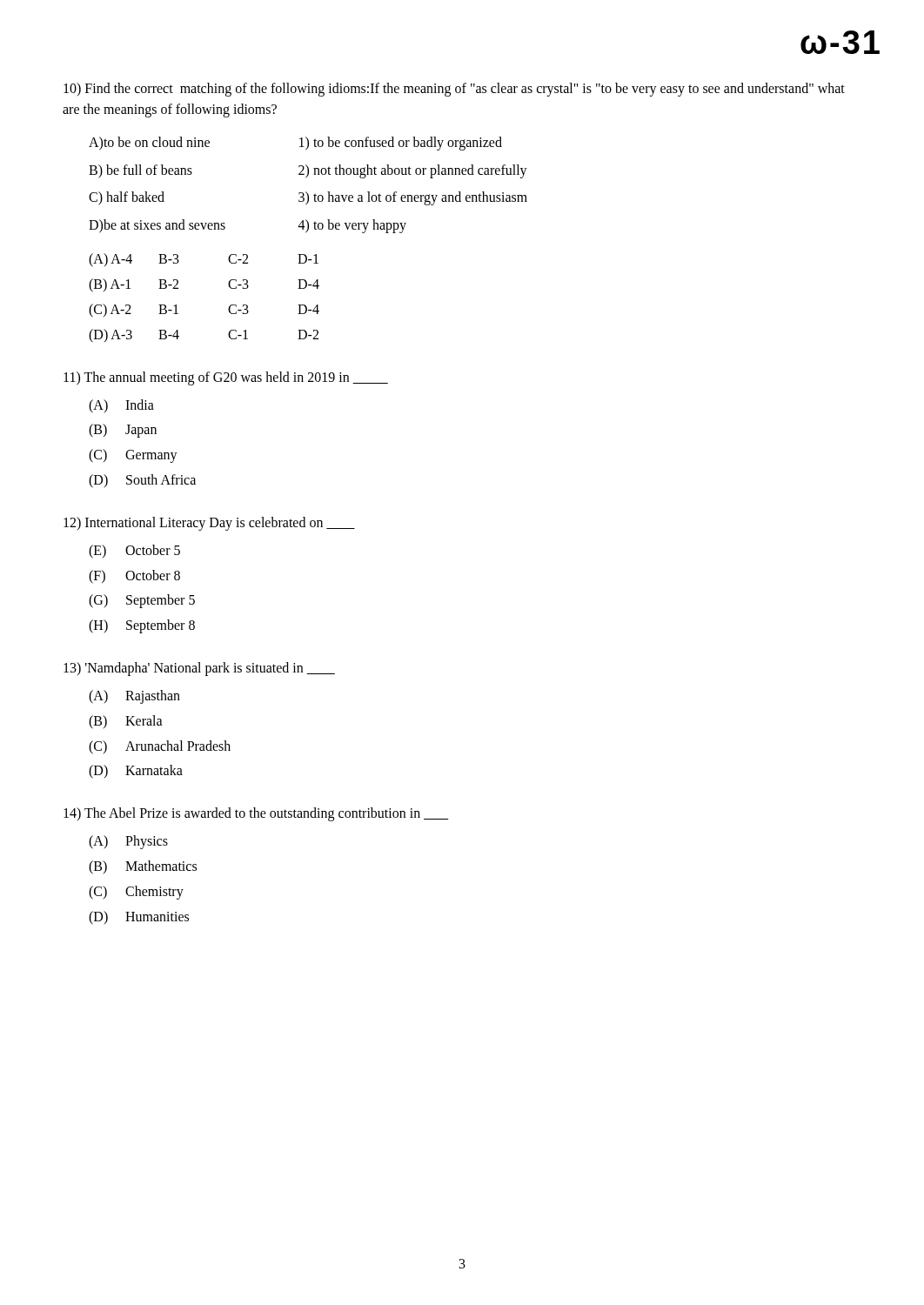Image resolution: width=924 pixels, height=1305 pixels.
Task: Locate the passage starting "(E)October 5"
Action: (135, 551)
